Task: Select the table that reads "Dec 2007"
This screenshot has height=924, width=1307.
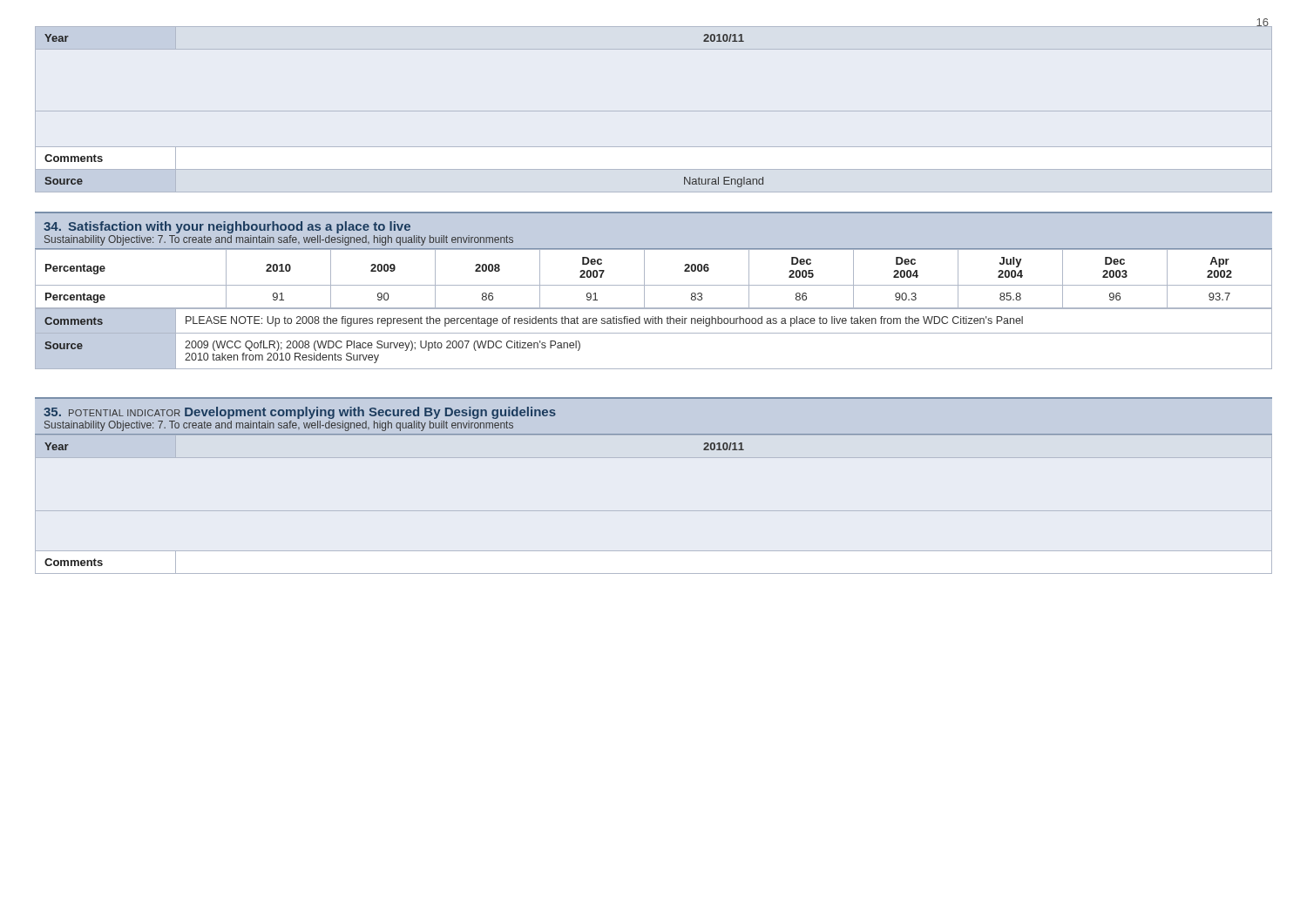Action: coord(654,279)
